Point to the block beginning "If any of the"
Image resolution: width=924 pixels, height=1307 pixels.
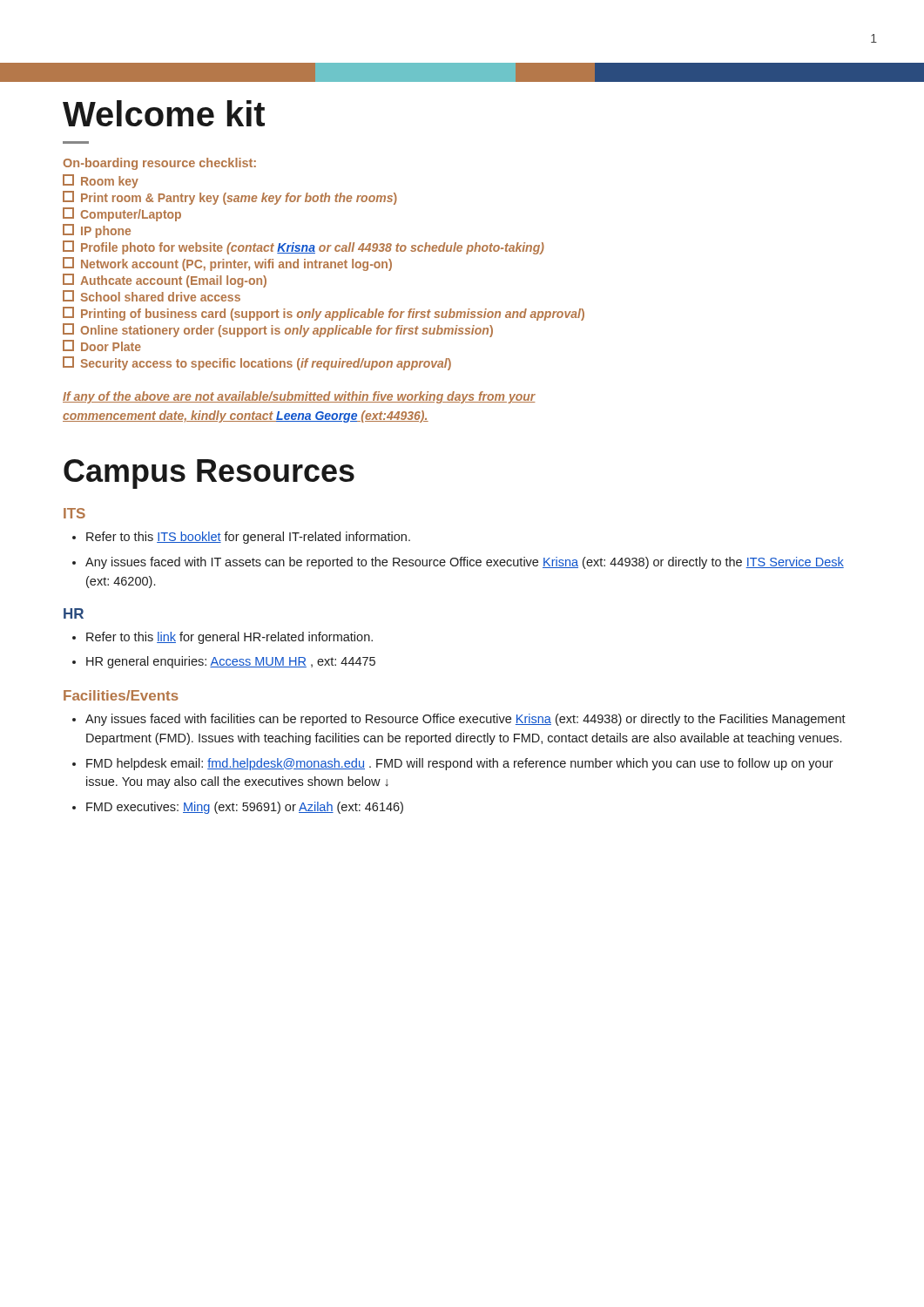[x=299, y=406]
